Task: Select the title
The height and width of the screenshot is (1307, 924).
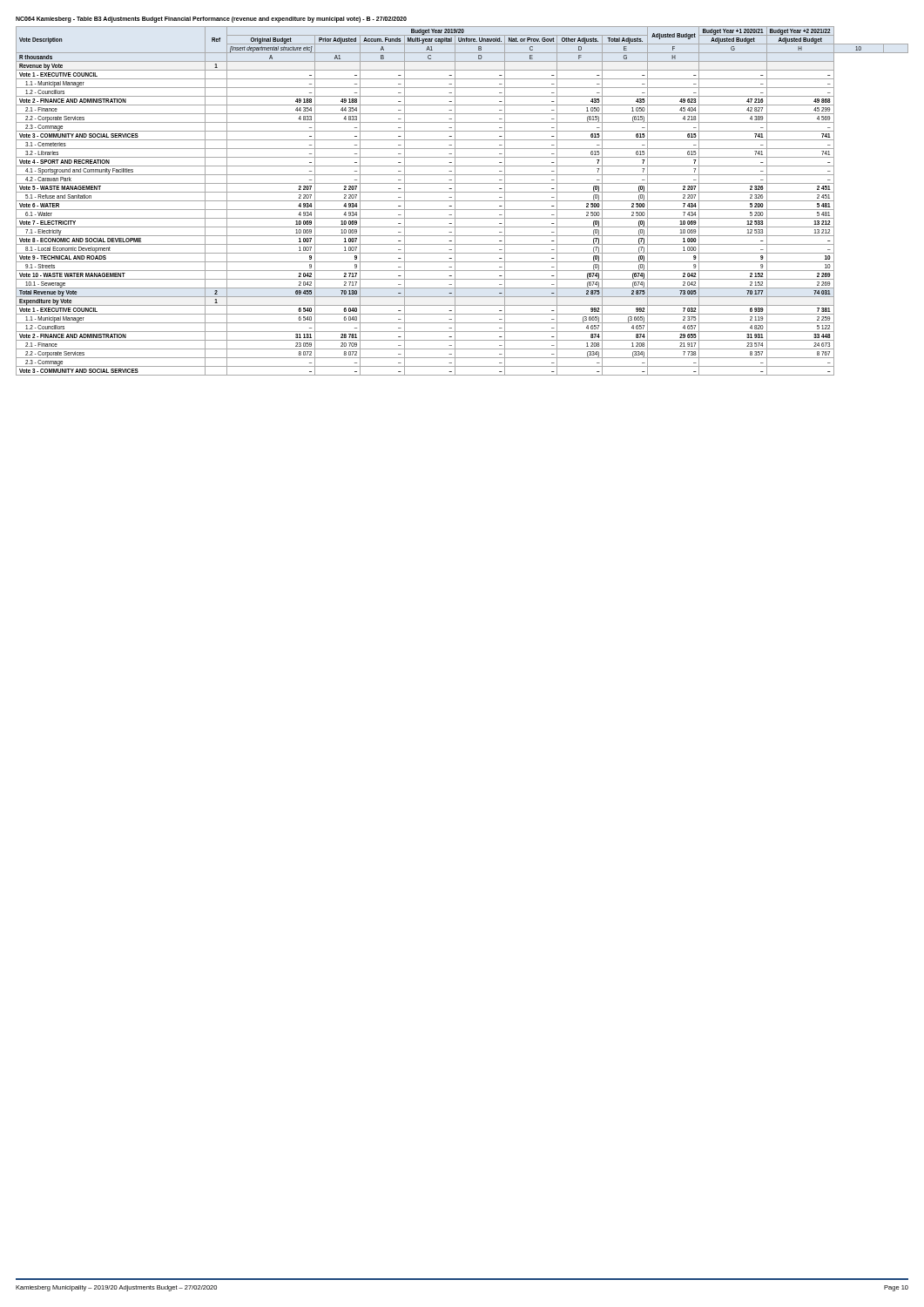Action: click(211, 19)
